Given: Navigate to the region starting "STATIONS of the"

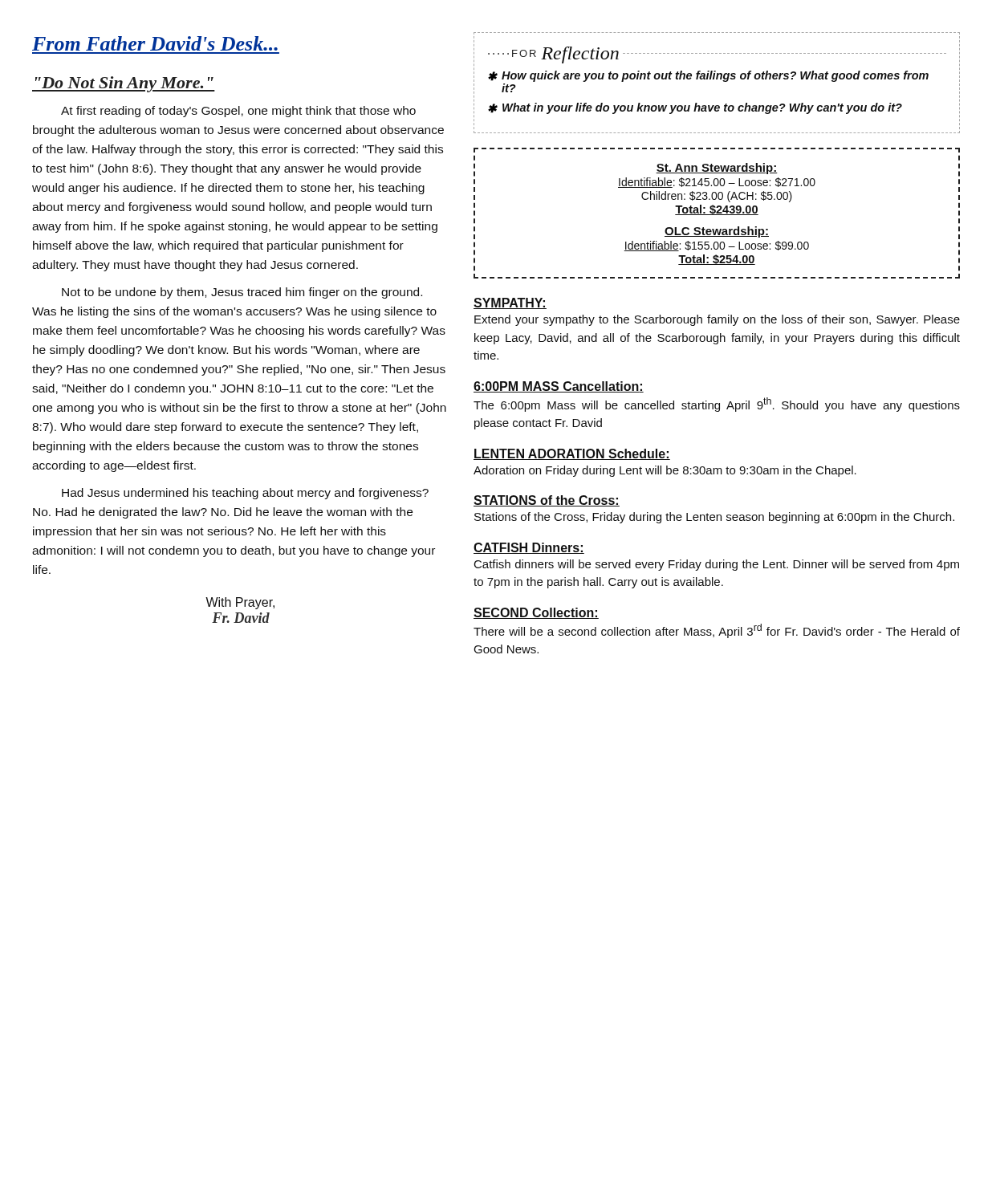Looking at the screenshot, I should tap(546, 500).
